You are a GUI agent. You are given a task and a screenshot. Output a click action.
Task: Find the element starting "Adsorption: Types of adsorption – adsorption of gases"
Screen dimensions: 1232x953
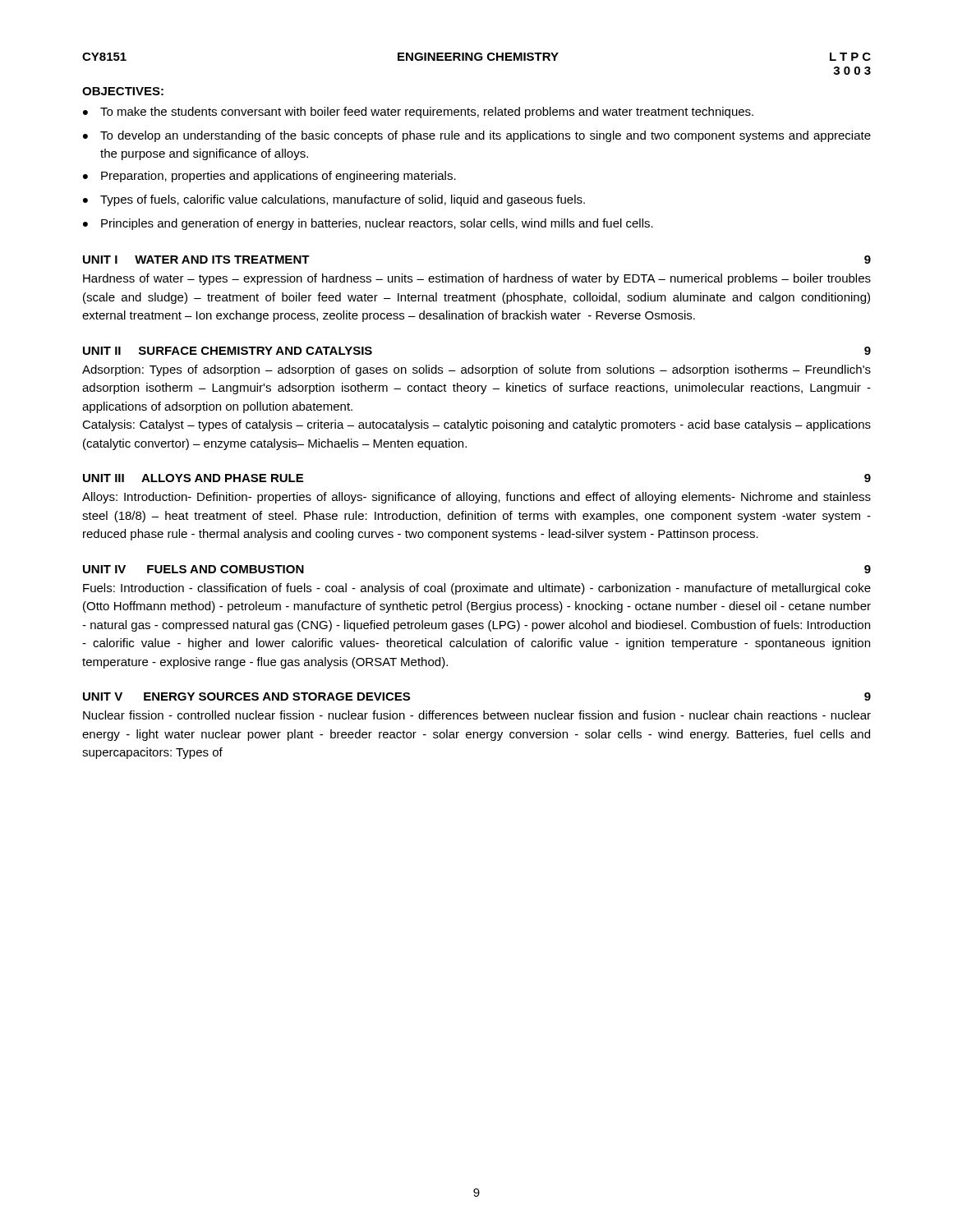pos(476,370)
